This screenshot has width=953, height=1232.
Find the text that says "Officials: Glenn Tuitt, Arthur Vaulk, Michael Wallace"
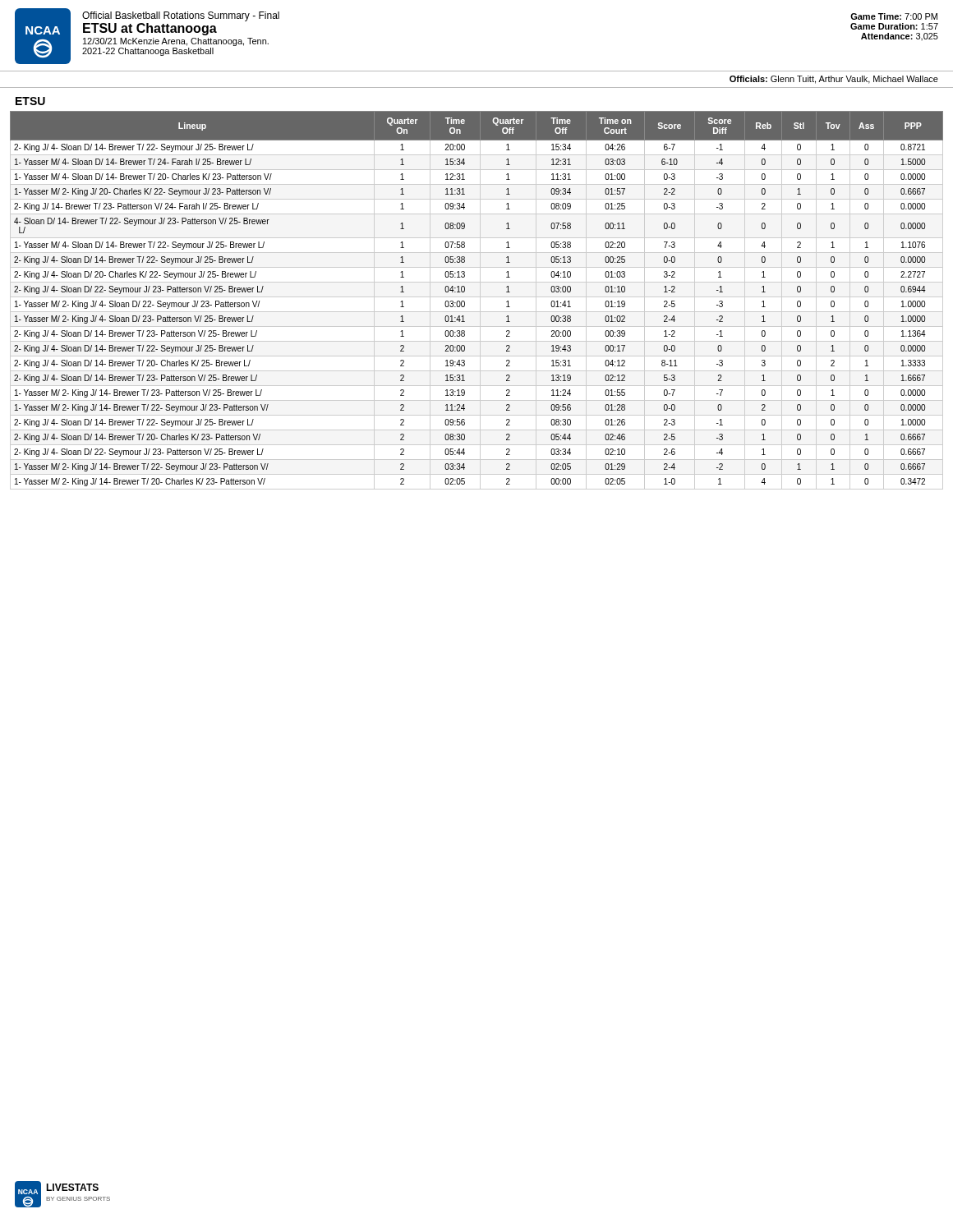(834, 79)
